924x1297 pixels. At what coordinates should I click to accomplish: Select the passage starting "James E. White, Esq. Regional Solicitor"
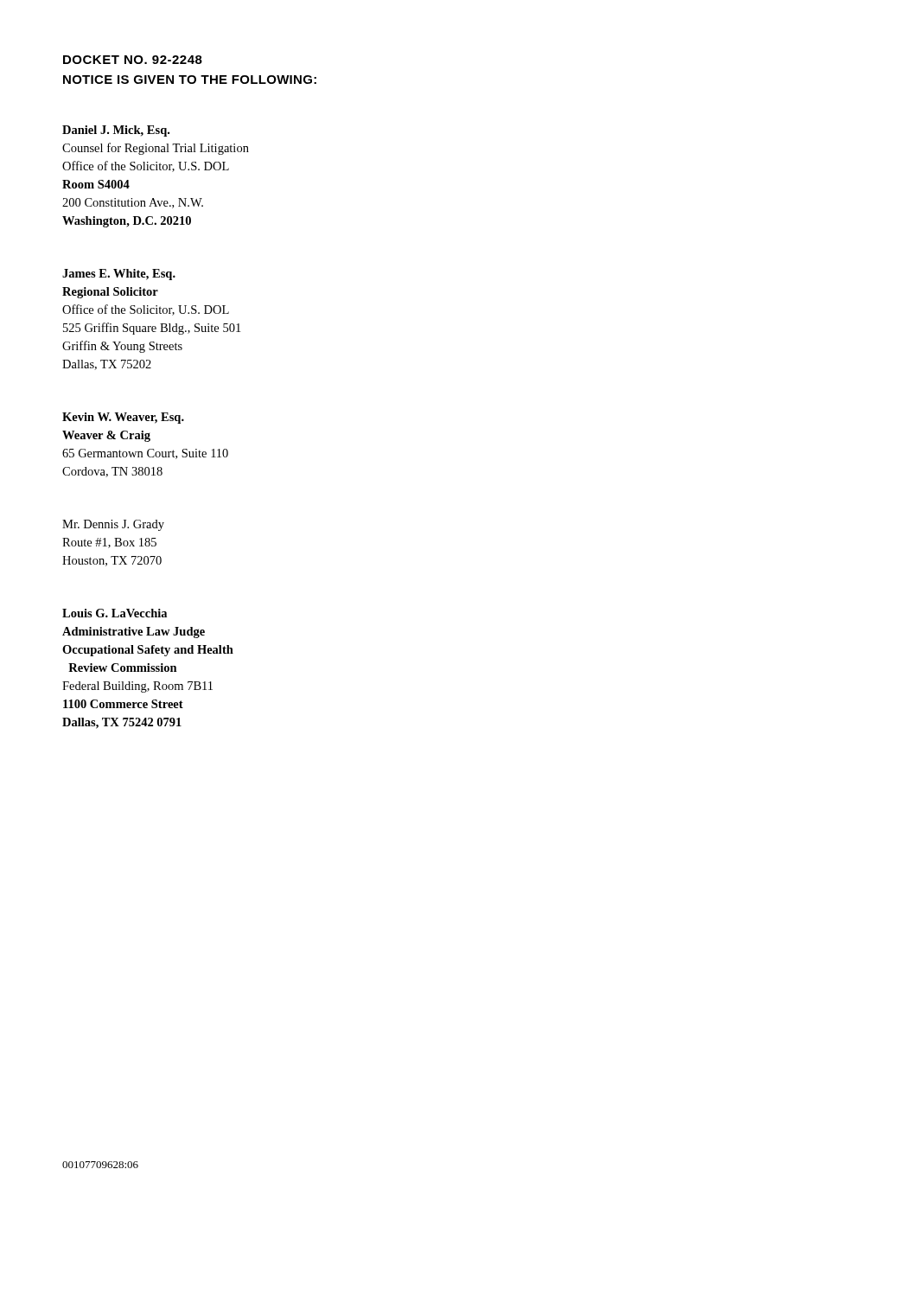pos(152,319)
